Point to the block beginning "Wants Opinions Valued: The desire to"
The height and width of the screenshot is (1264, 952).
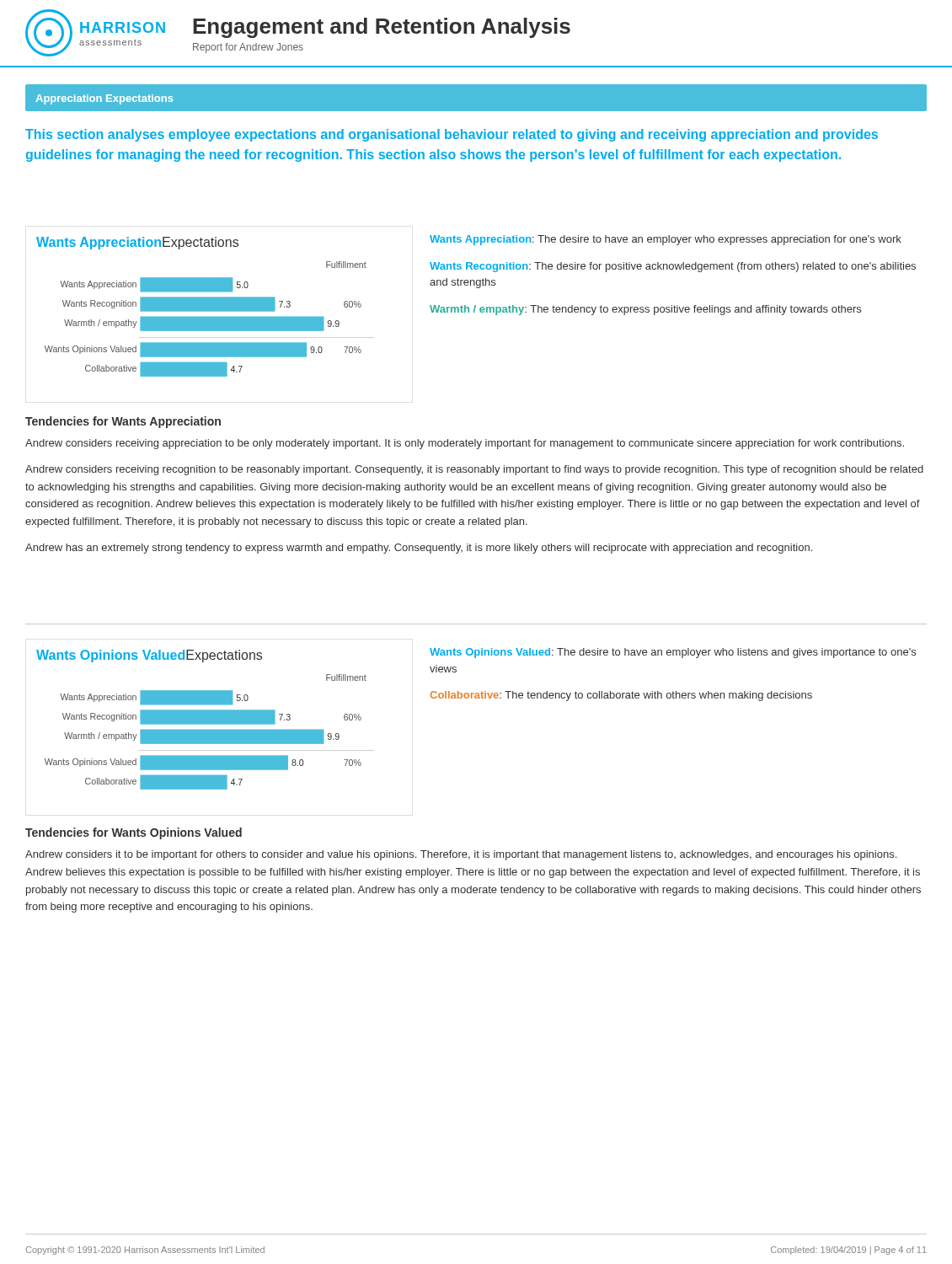[x=673, y=660]
